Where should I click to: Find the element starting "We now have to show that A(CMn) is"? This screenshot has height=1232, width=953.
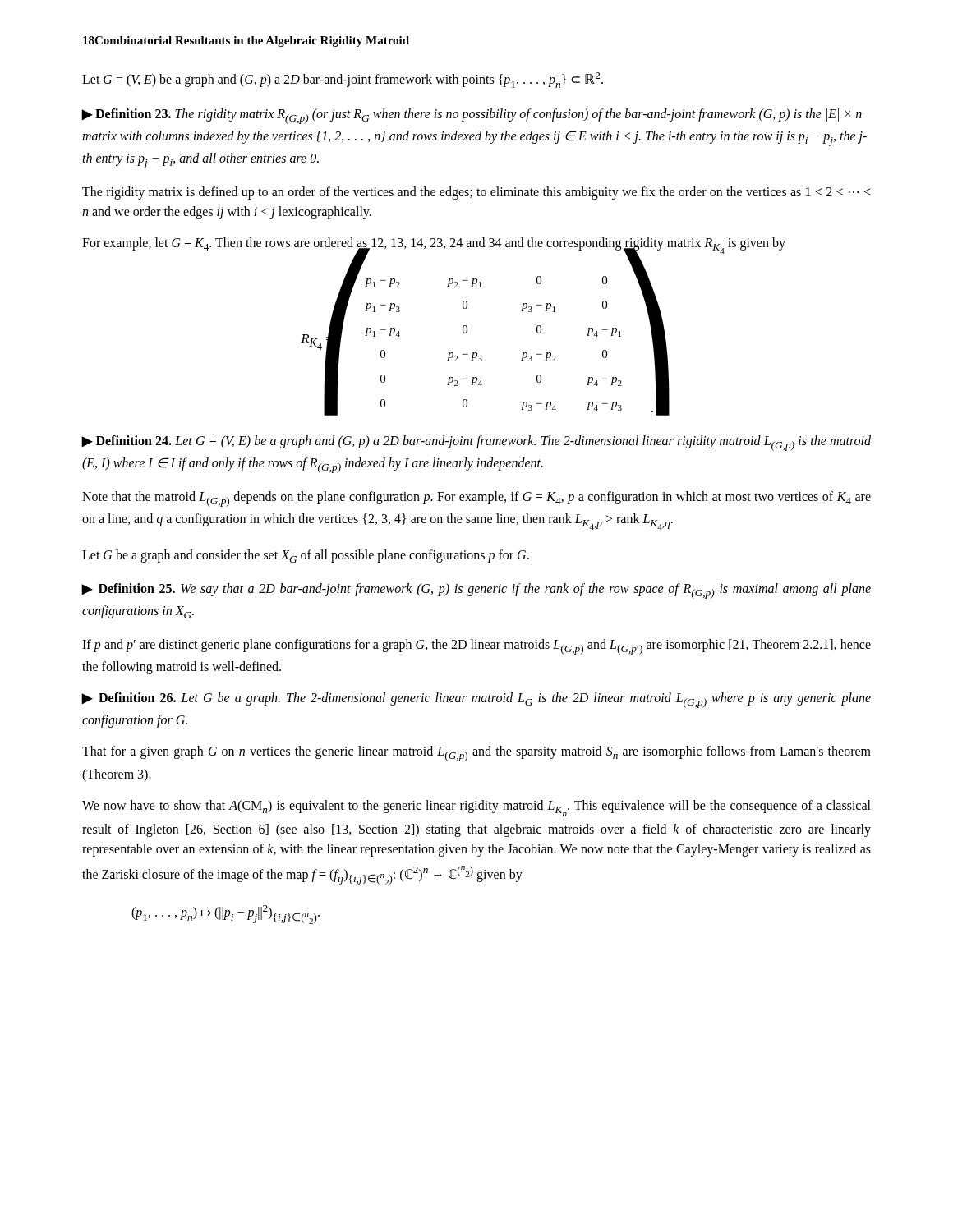pos(476,842)
